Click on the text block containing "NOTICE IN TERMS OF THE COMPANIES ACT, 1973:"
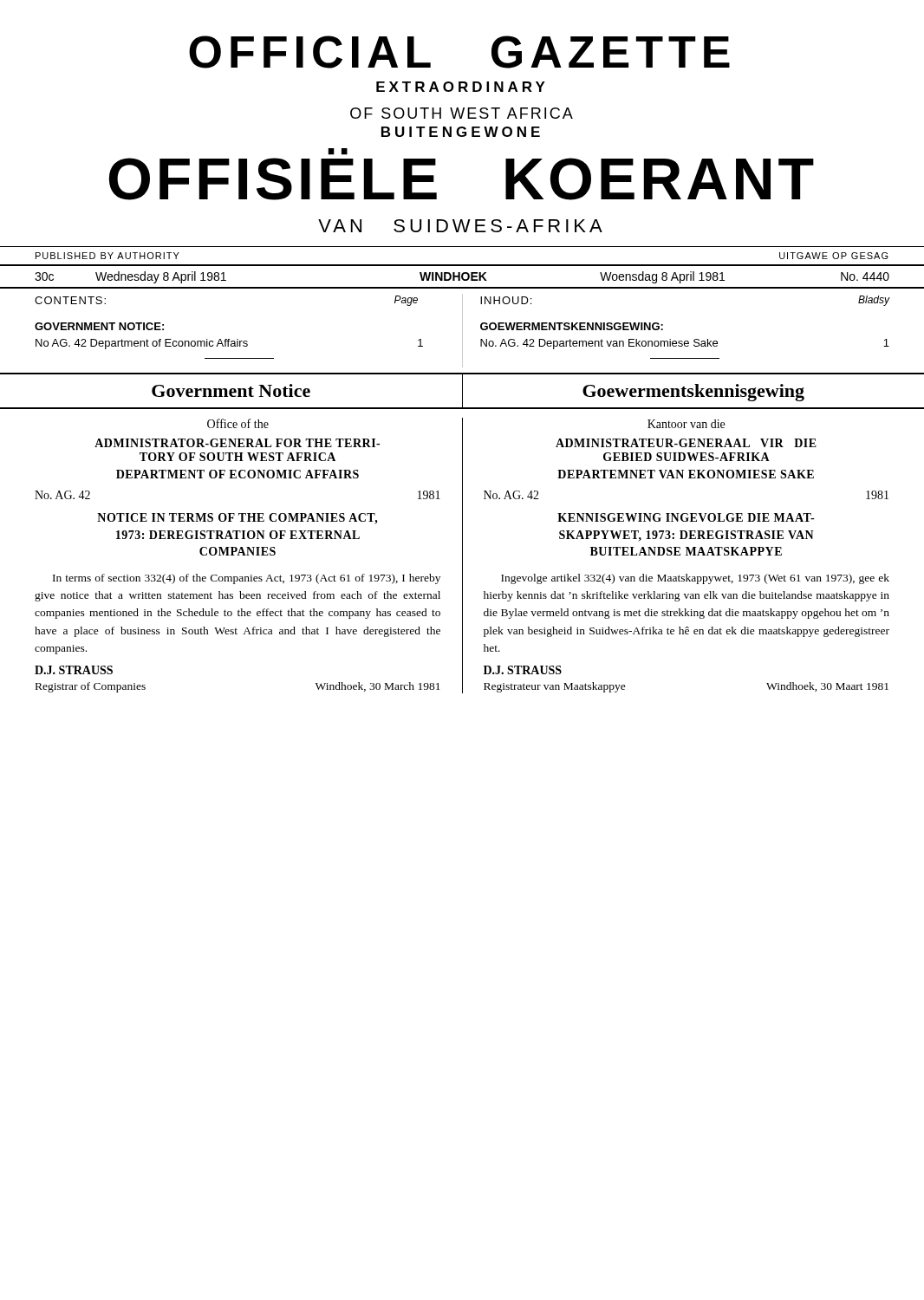 pos(238,535)
